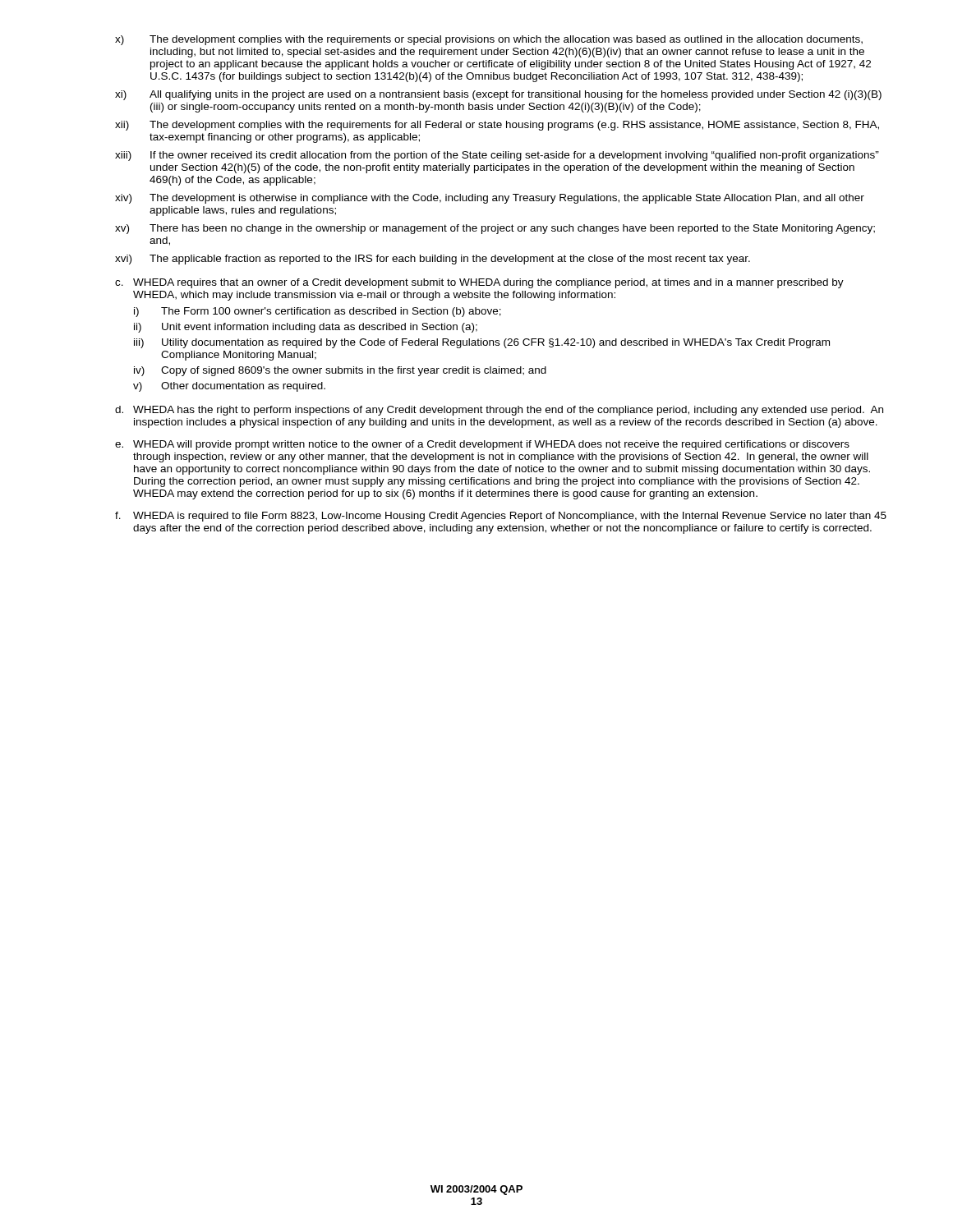
Task: Where is the passage that starts "iii) Utility documentation"?
Action: [x=510, y=348]
